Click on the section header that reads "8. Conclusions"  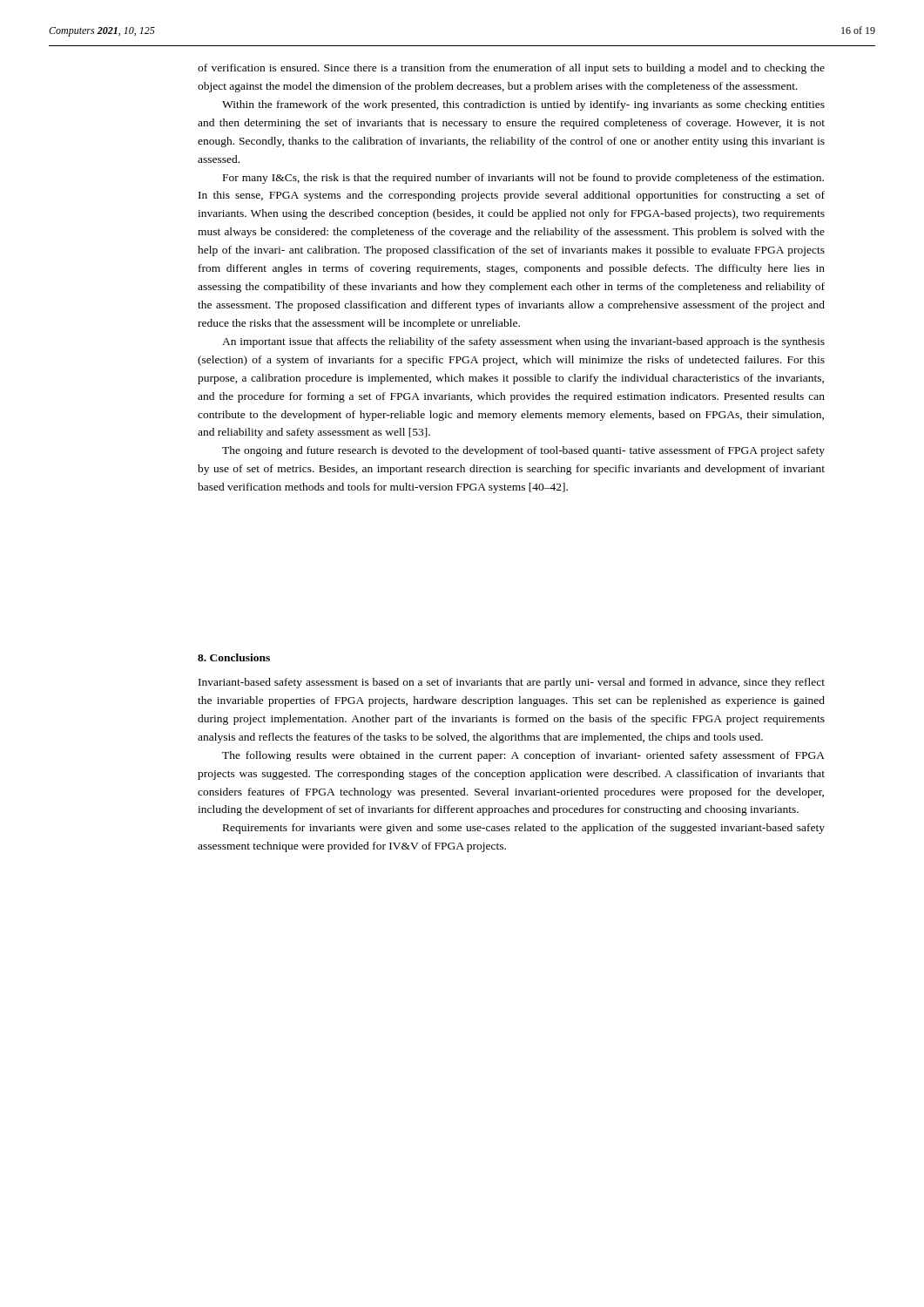pyautogui.click(x=234, y=657)
